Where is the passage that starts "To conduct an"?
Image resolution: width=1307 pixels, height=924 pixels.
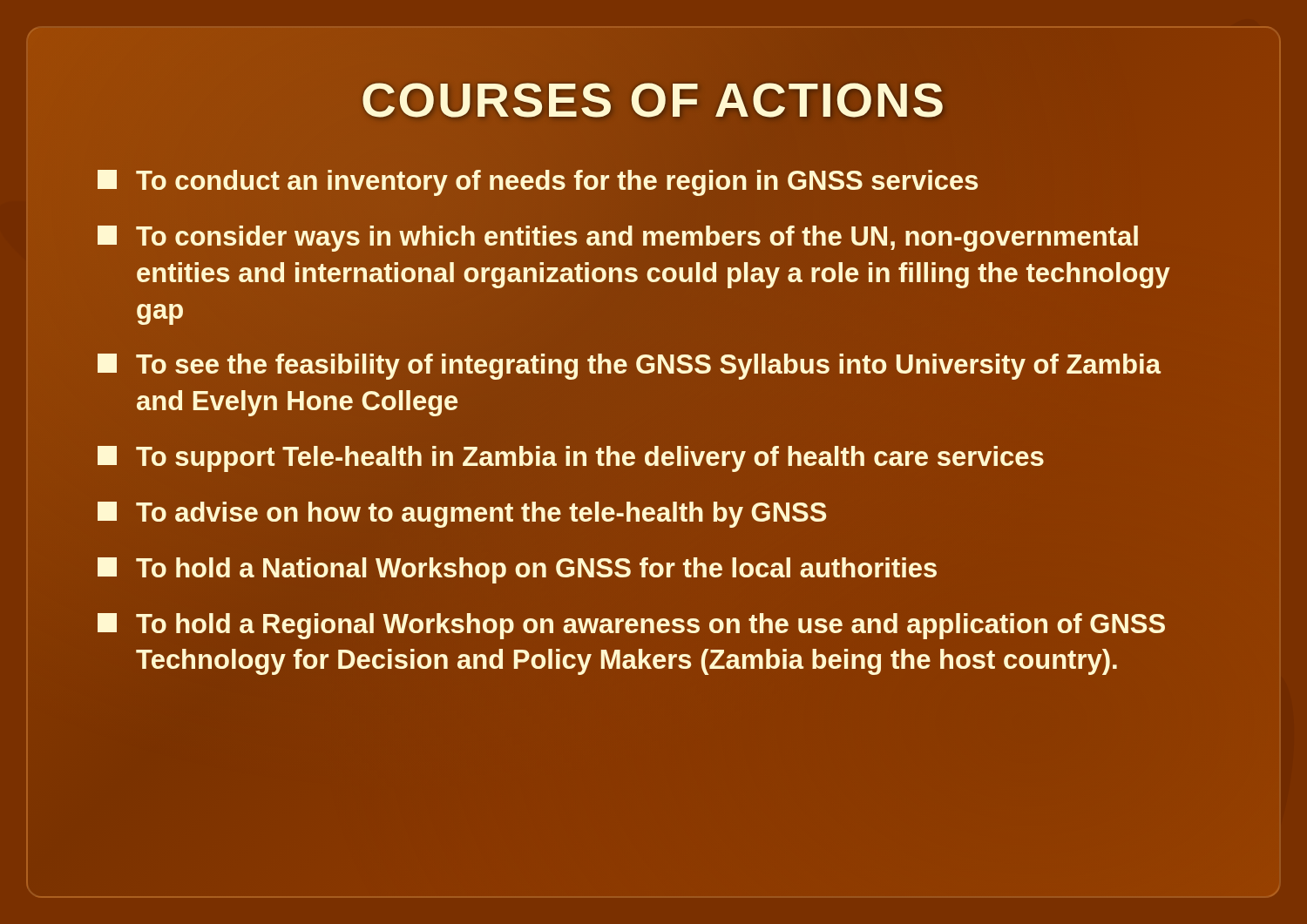(x=654, y=181)
